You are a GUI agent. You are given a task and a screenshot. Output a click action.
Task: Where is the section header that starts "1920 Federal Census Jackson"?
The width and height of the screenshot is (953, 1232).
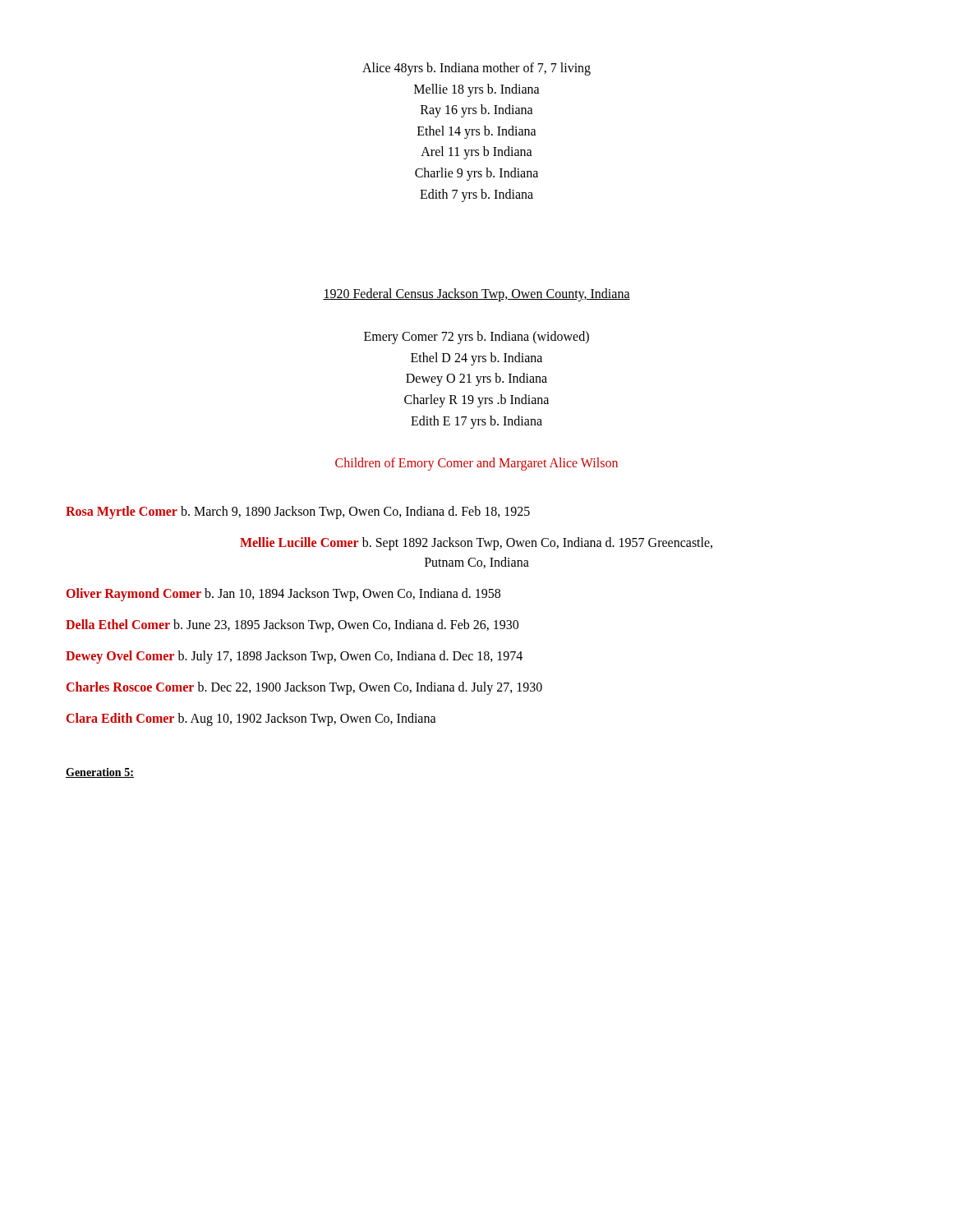(476, 294)
